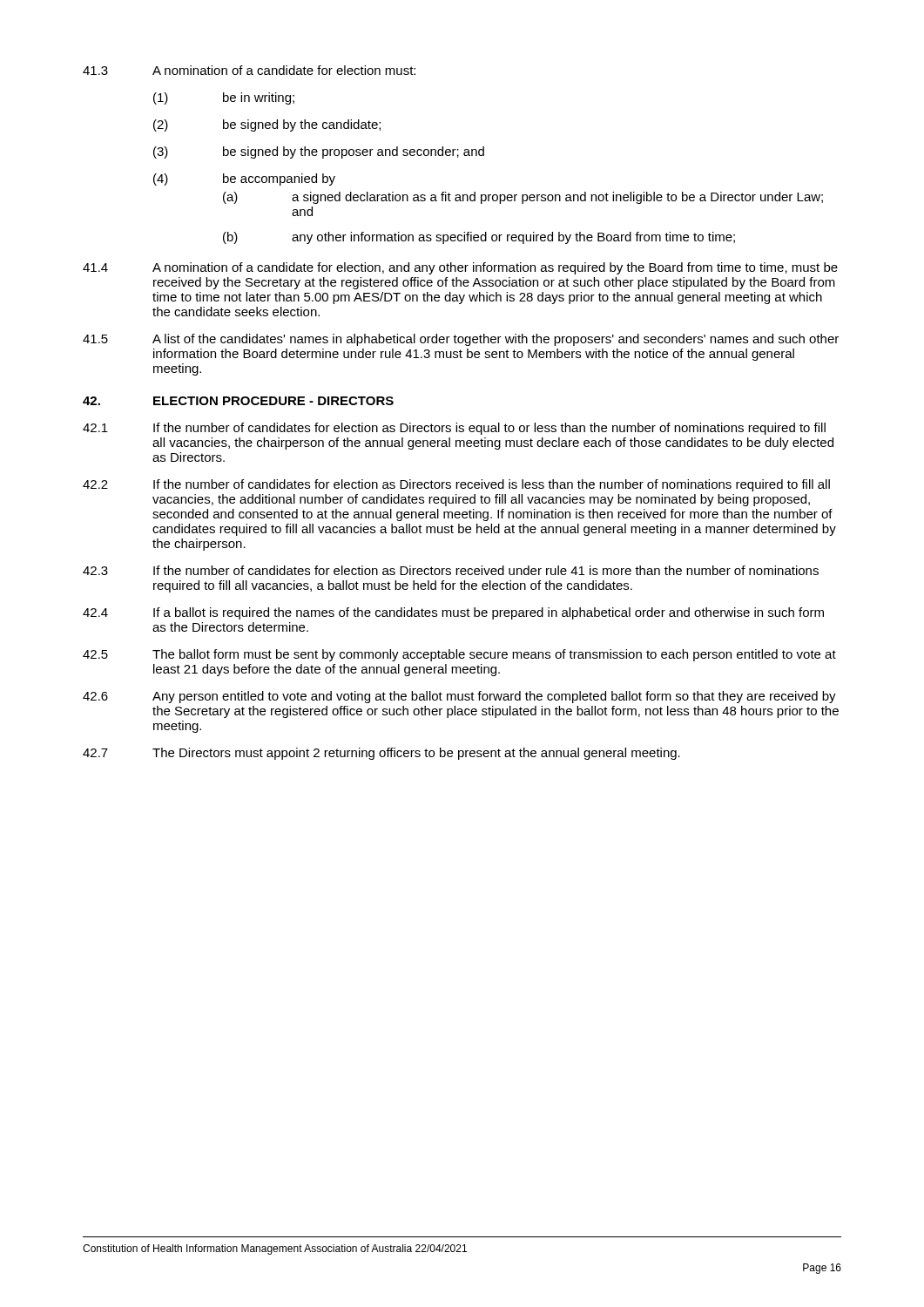Point to the region starting "41.4 A nomination of a"
This screenshot has width=924, height=1307.
click(462, 289)
